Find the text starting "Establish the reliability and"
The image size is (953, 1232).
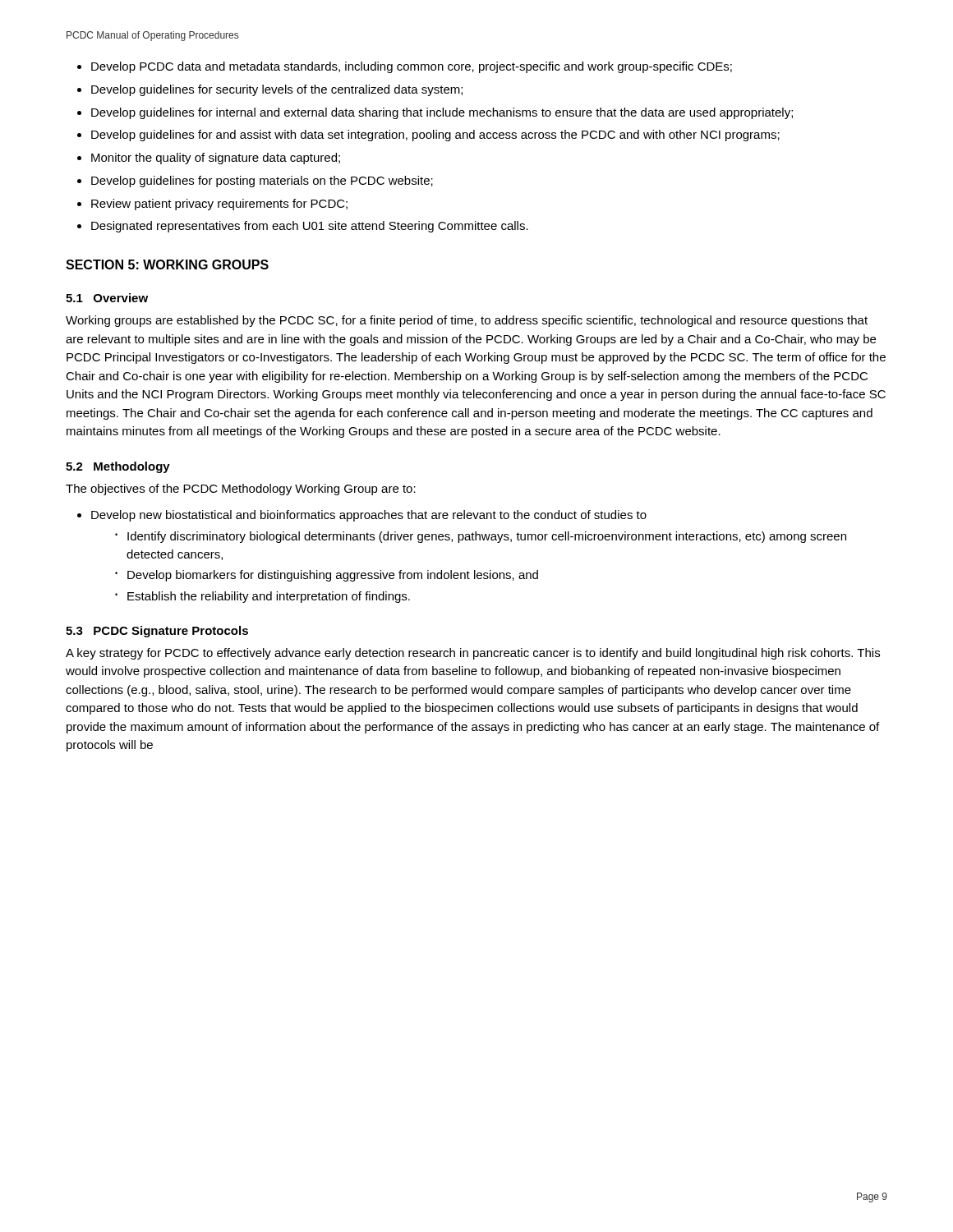(x=269, y=596)
